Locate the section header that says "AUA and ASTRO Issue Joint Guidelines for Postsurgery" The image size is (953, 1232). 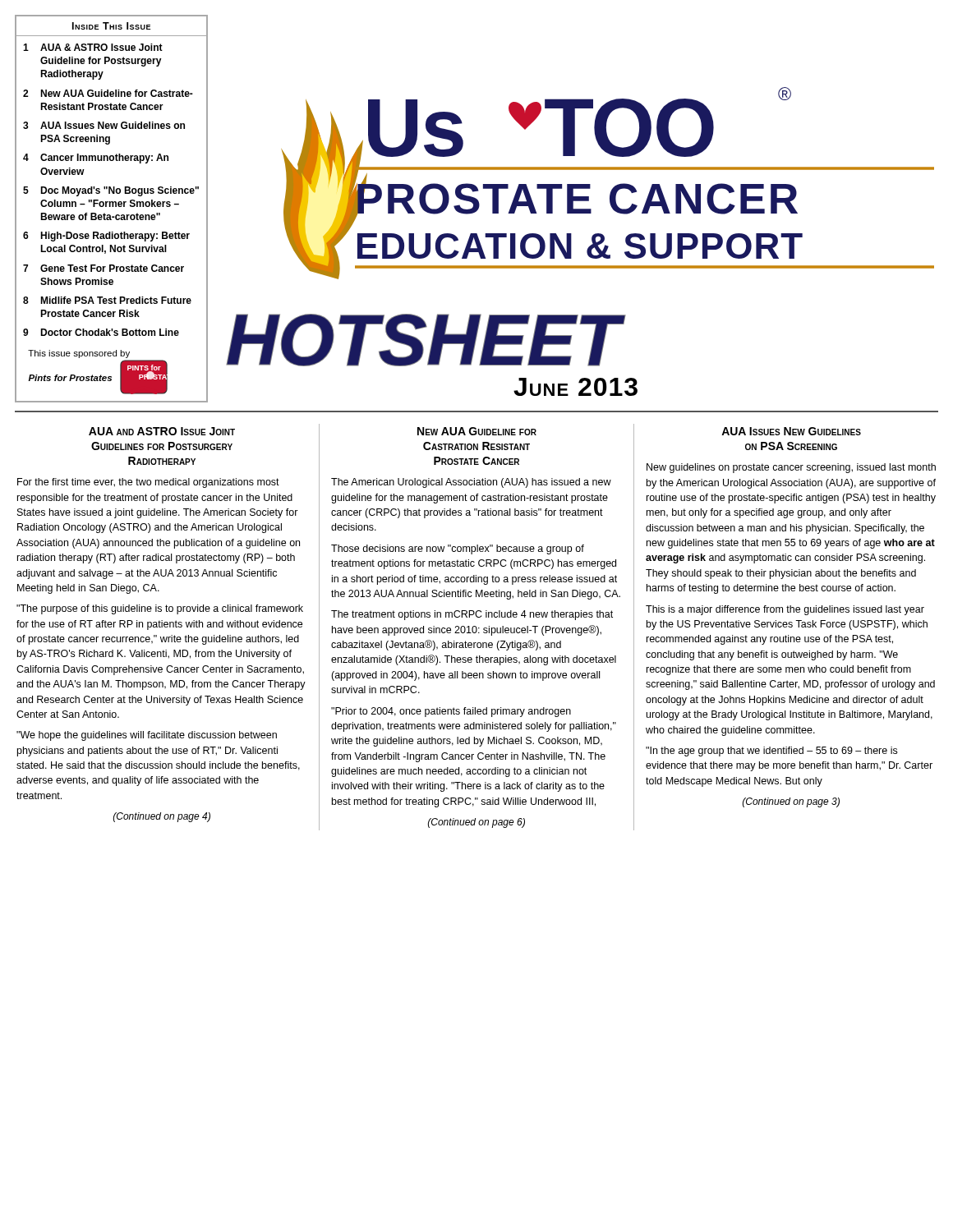[162, 446]
